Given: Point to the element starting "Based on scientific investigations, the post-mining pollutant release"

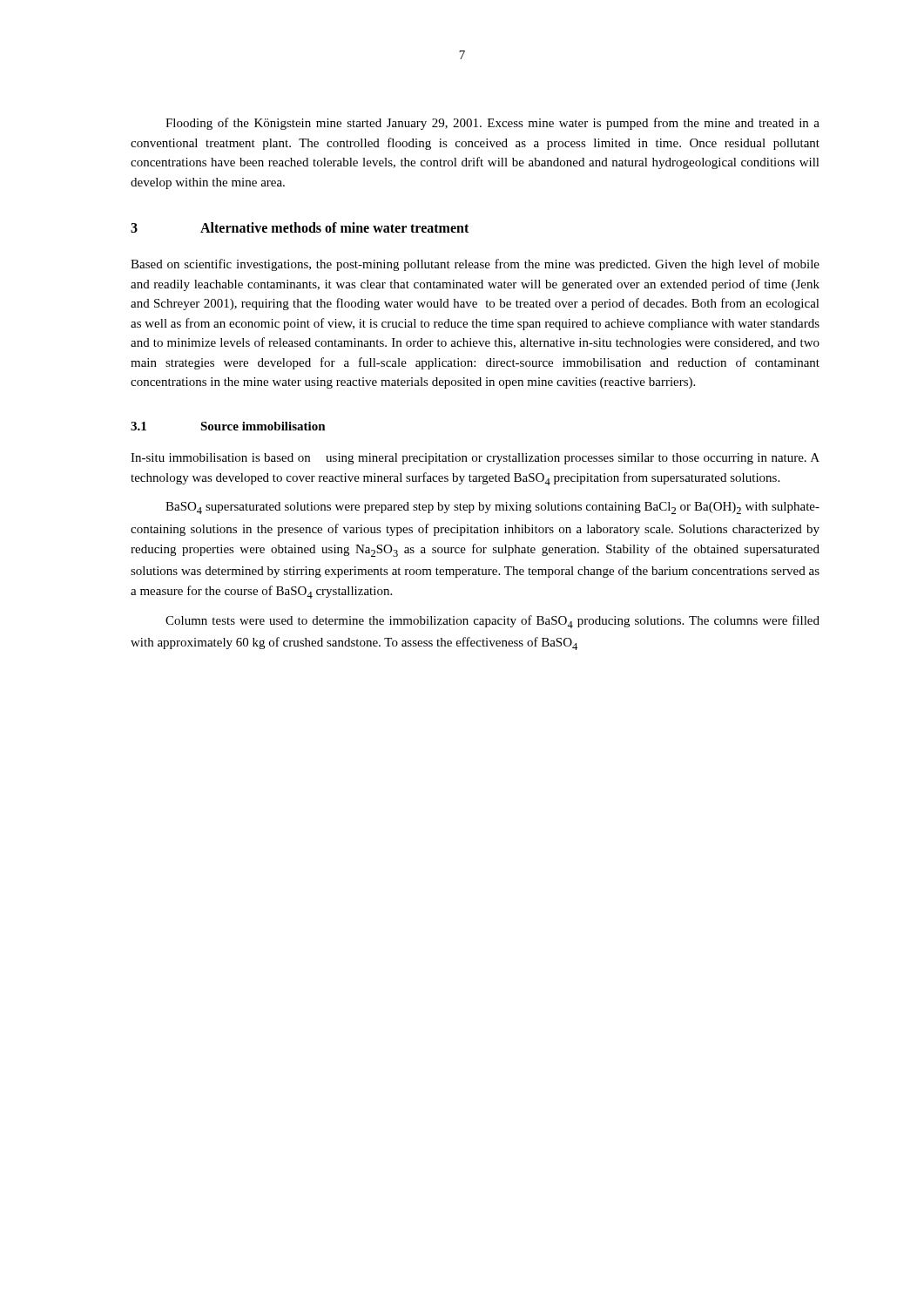Looking at the screenshot, I should [475, 323].
